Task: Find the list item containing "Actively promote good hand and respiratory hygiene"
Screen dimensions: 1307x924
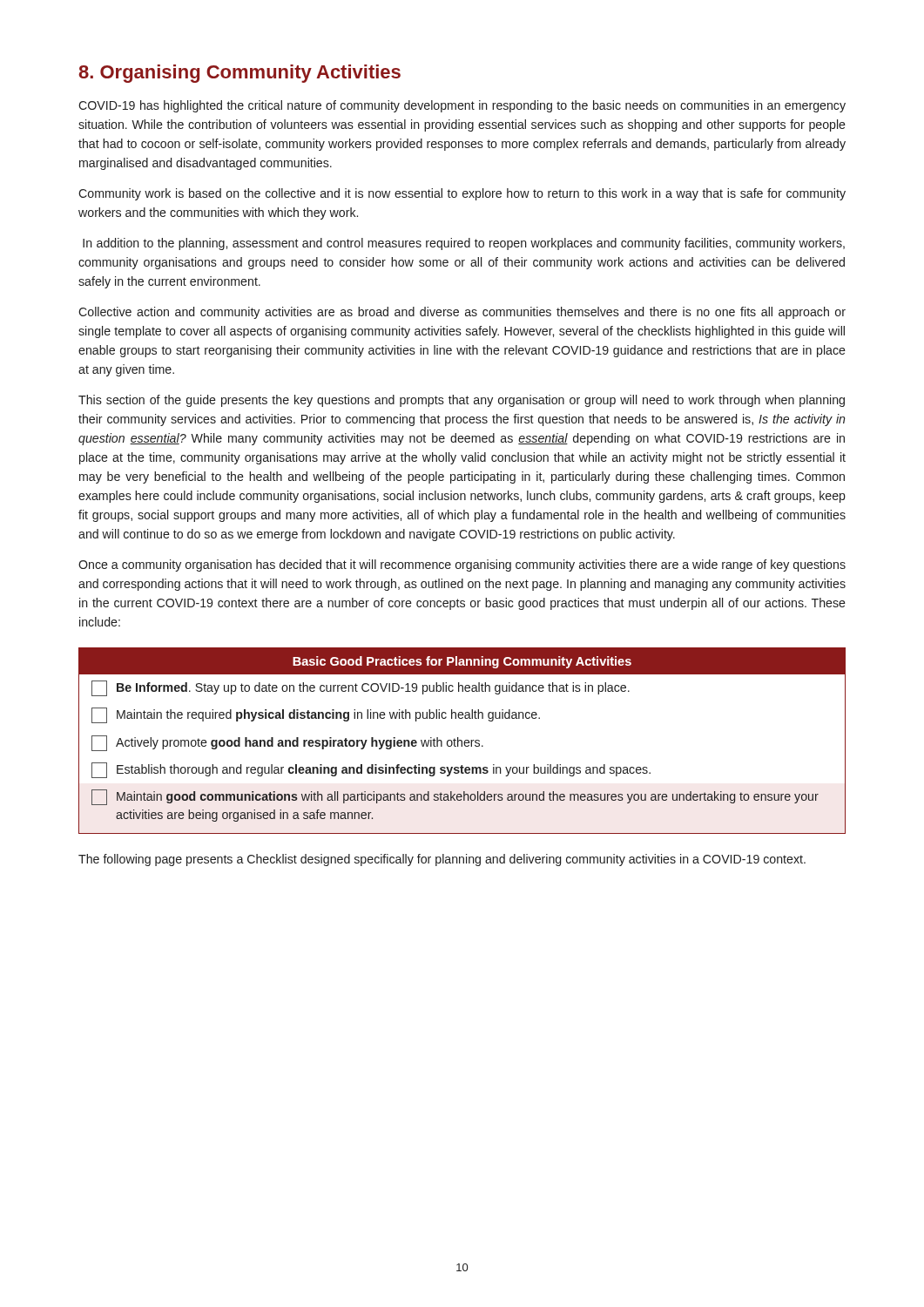Action: coord(288,743)
